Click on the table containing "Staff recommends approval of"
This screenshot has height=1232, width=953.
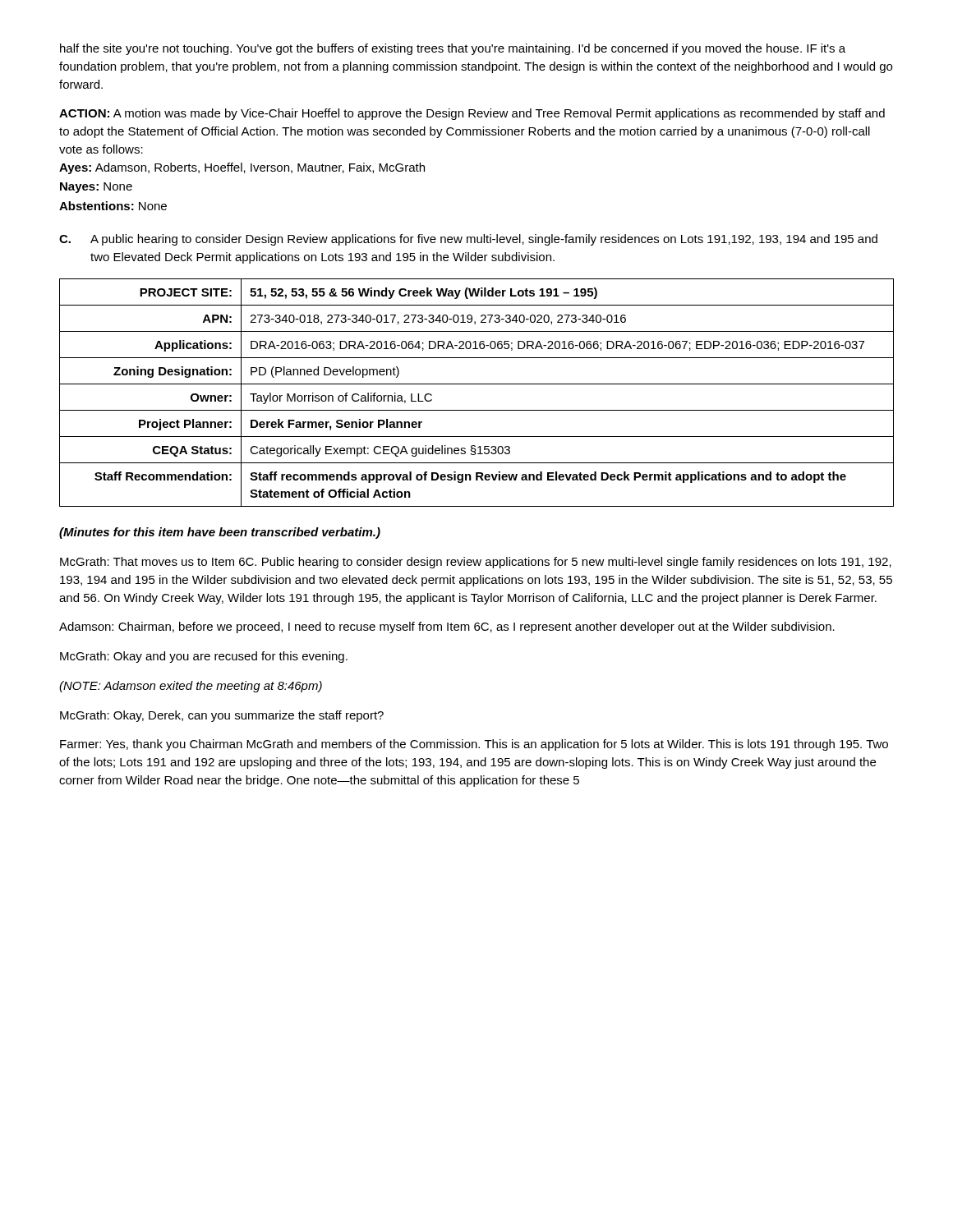click(476, 393)
